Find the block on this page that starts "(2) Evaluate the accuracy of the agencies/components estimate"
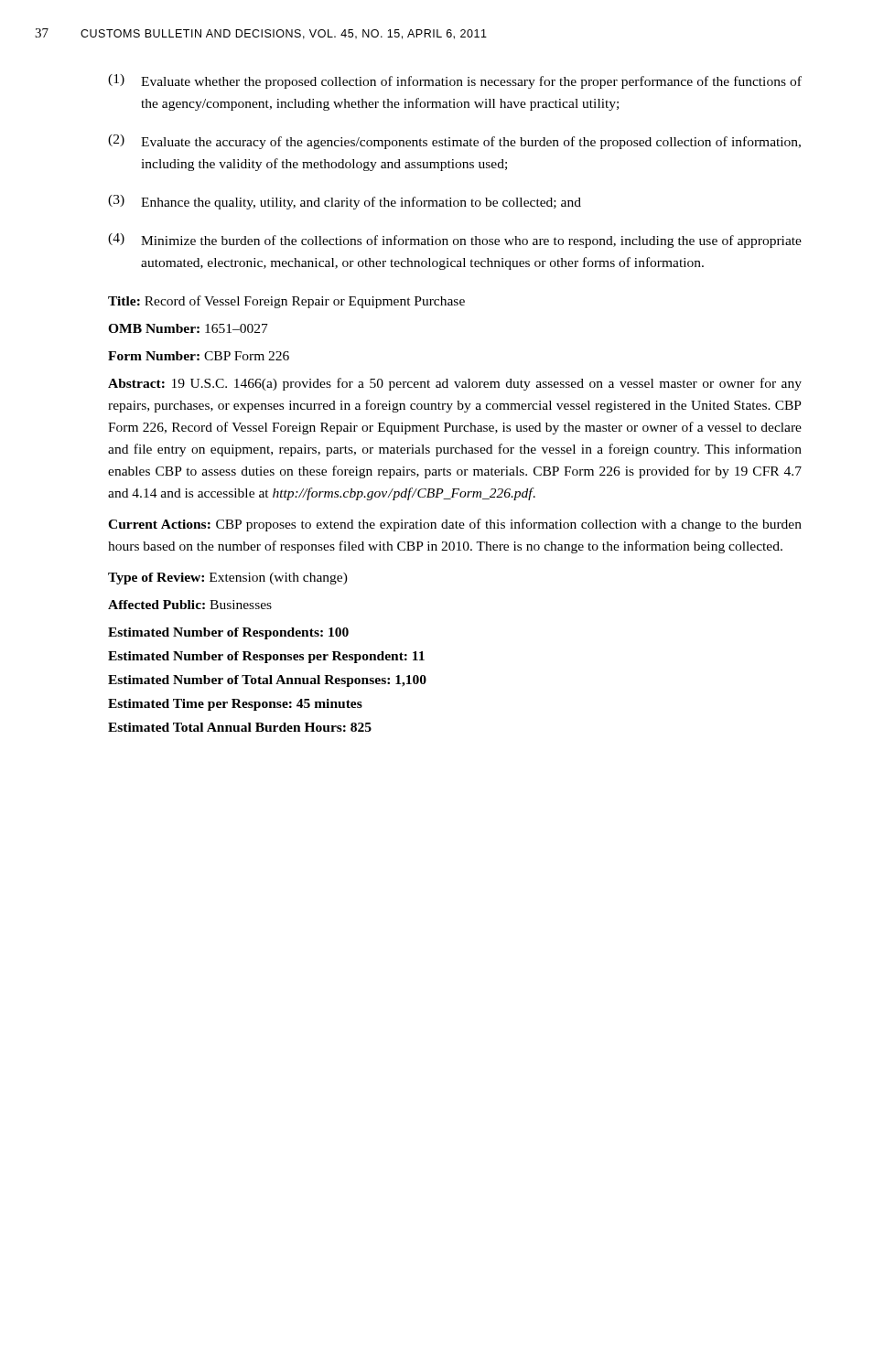Viewport: 884px width, 1372px height. 455,153
